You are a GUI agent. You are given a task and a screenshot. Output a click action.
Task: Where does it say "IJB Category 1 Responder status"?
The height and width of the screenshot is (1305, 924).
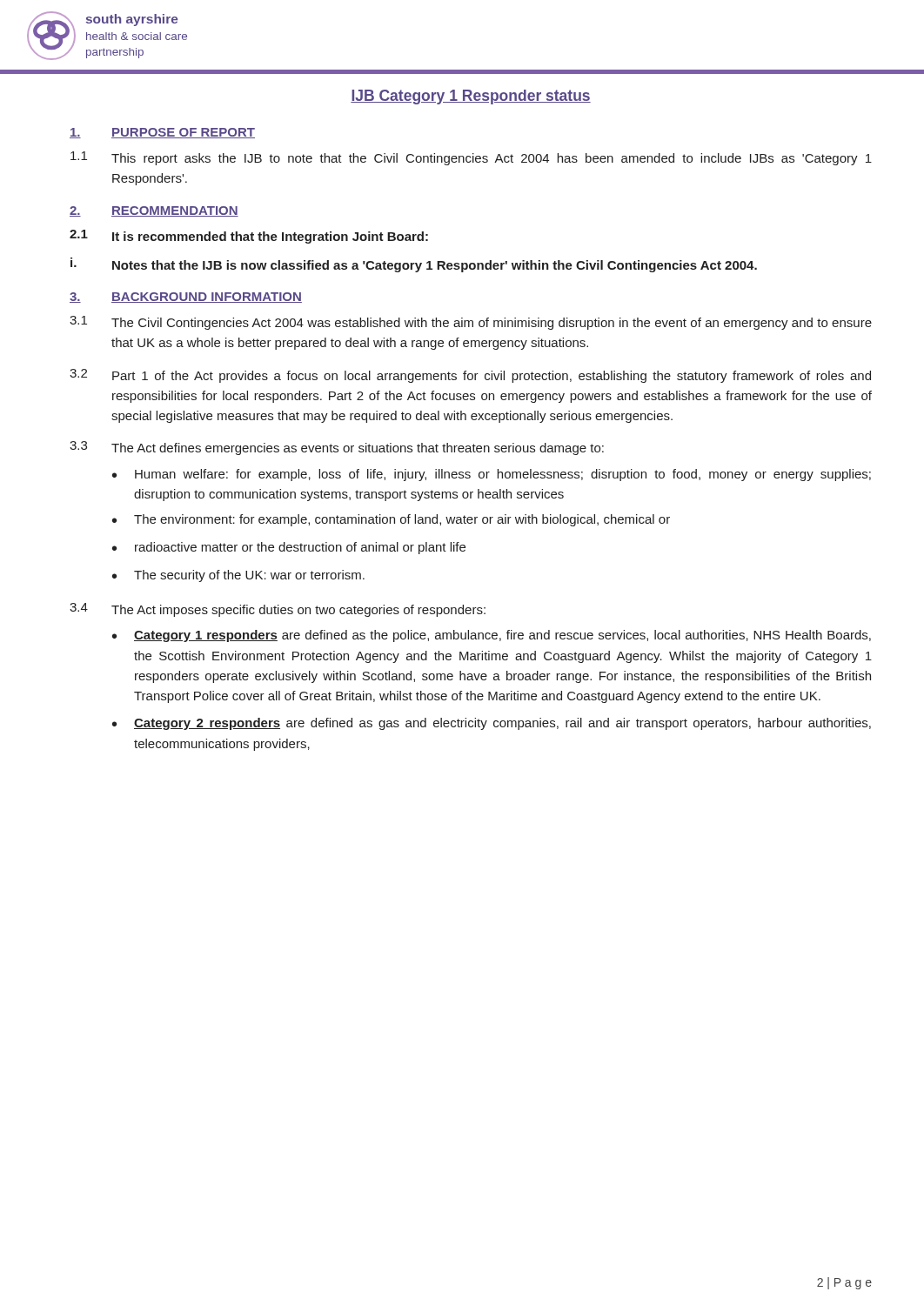click(471, 96)
